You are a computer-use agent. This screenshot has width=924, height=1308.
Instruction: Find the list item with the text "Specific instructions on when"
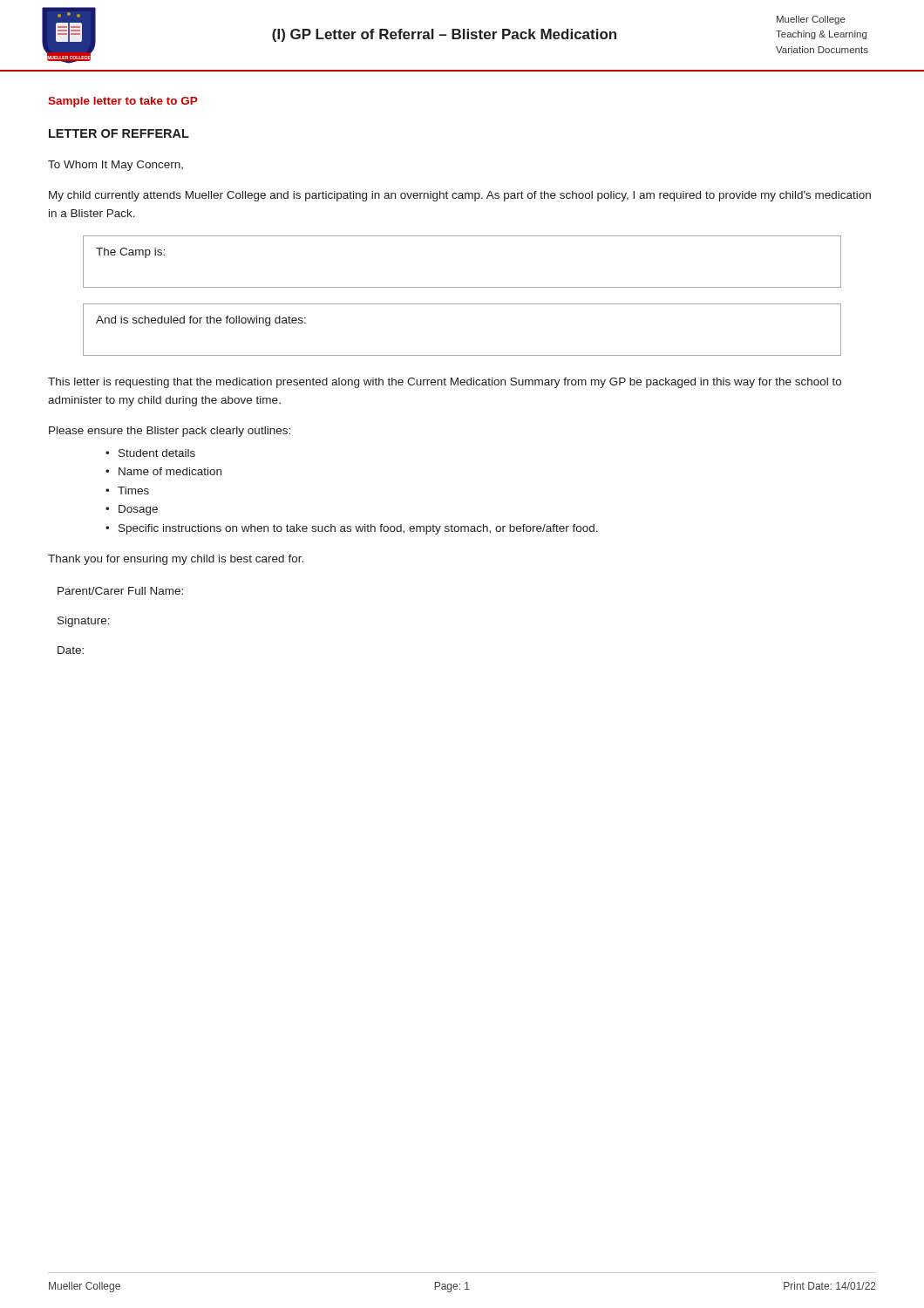point(358,528)
